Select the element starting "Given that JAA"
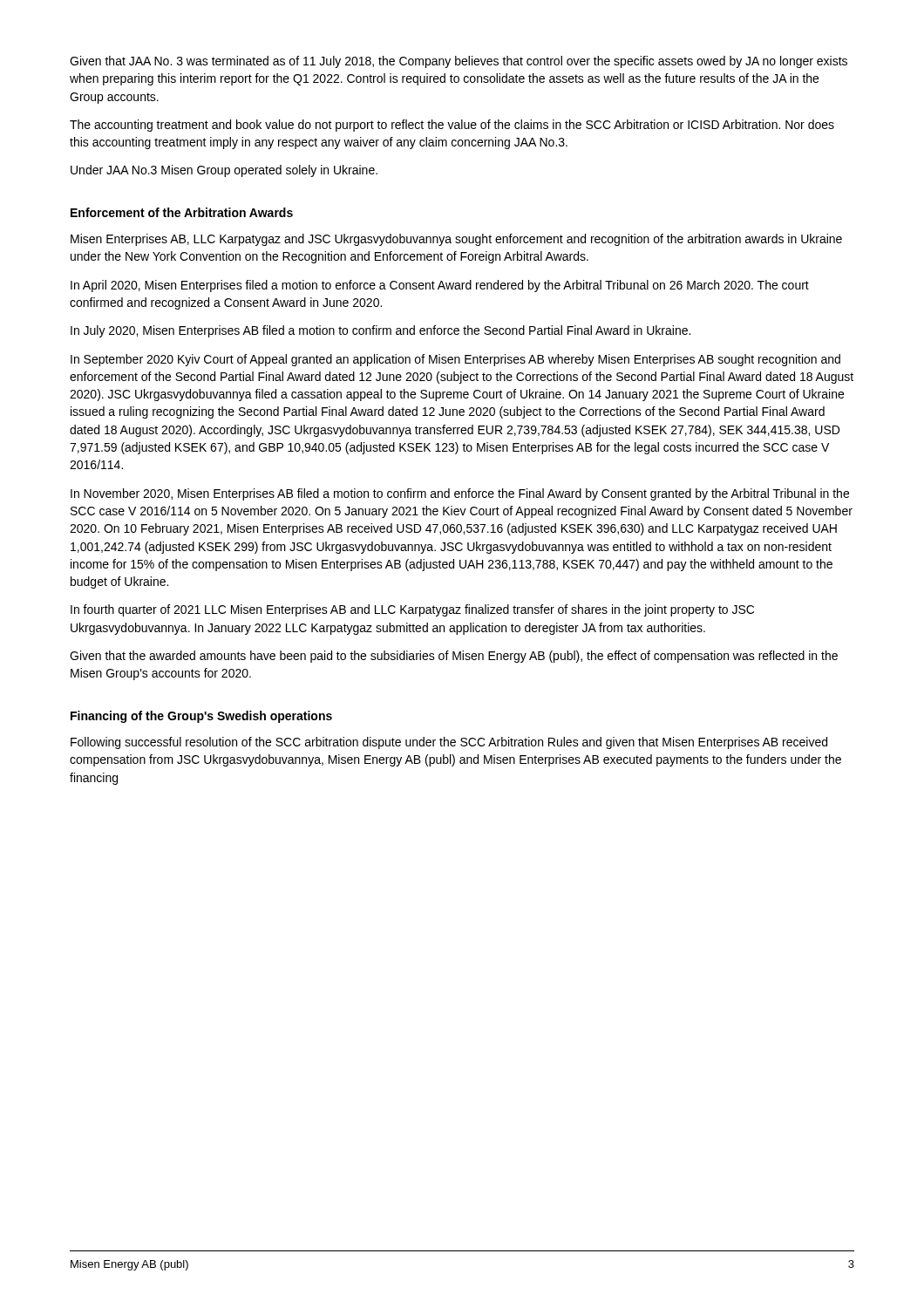 [x=462, y=79]
